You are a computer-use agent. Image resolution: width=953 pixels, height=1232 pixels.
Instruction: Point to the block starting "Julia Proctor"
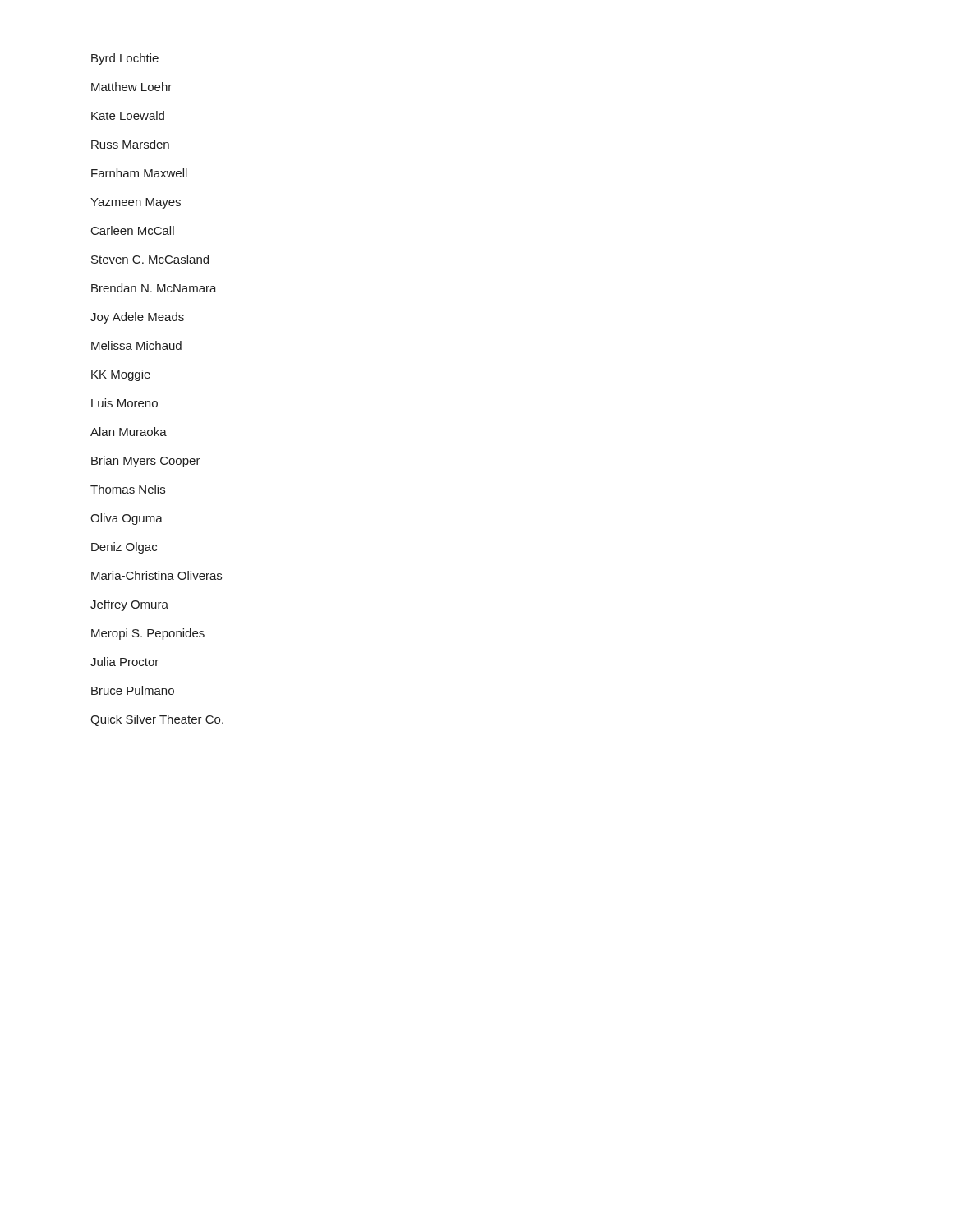click(125, 662)
